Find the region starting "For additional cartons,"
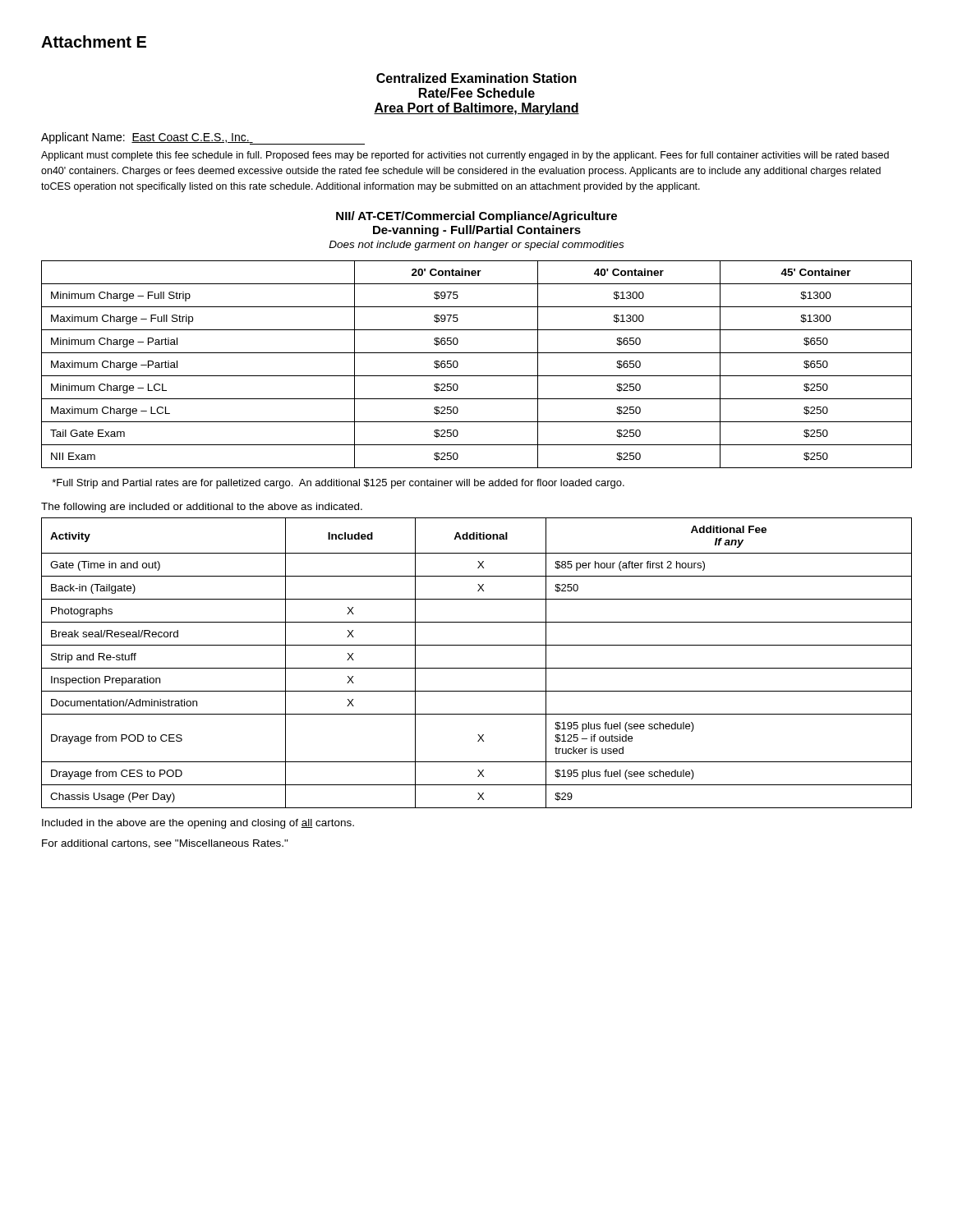The height and width of the screenshot is (1232, 953). (x=165, y=843)
